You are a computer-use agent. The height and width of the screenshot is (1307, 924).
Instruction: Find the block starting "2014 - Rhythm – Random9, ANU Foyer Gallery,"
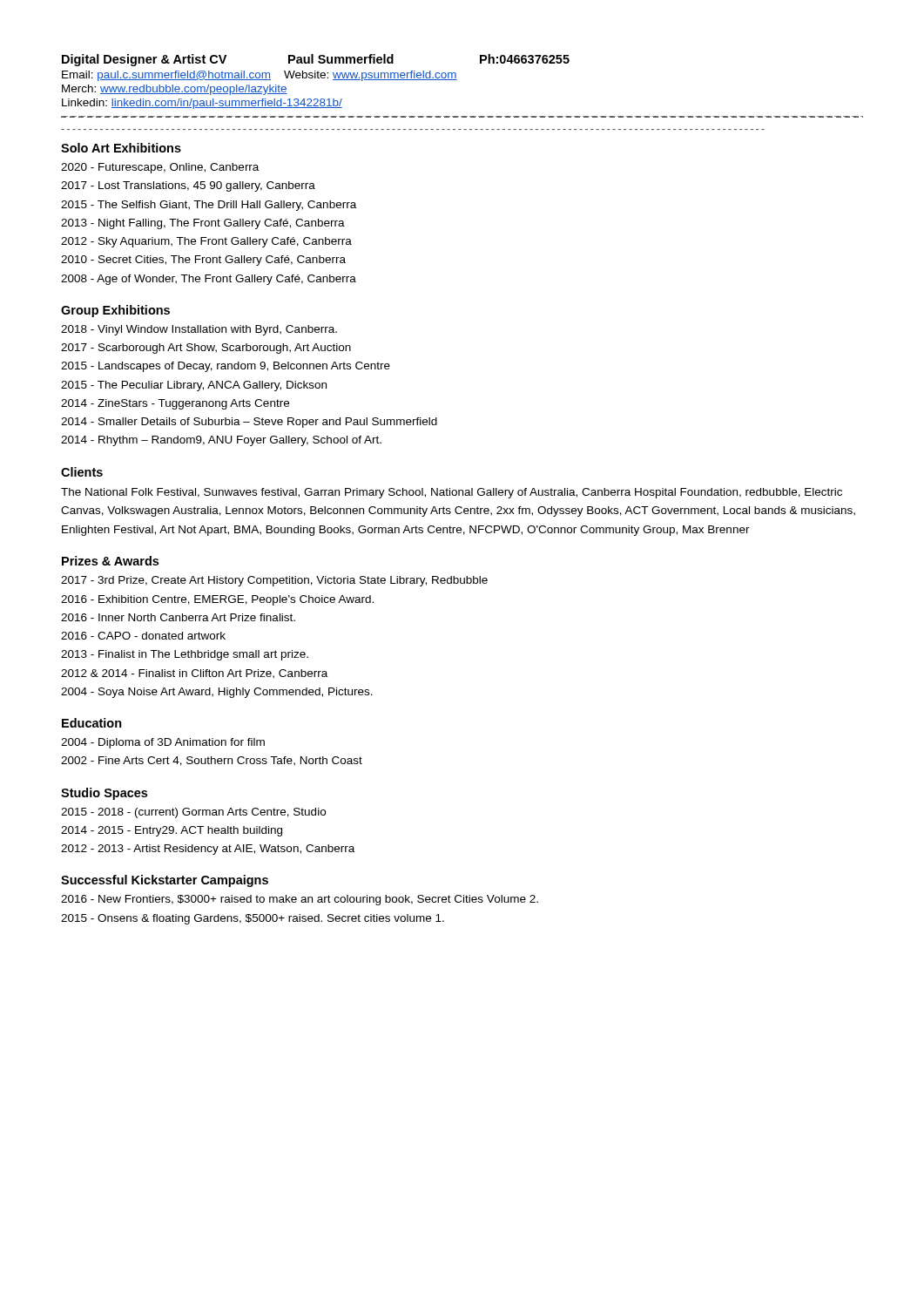222,440
